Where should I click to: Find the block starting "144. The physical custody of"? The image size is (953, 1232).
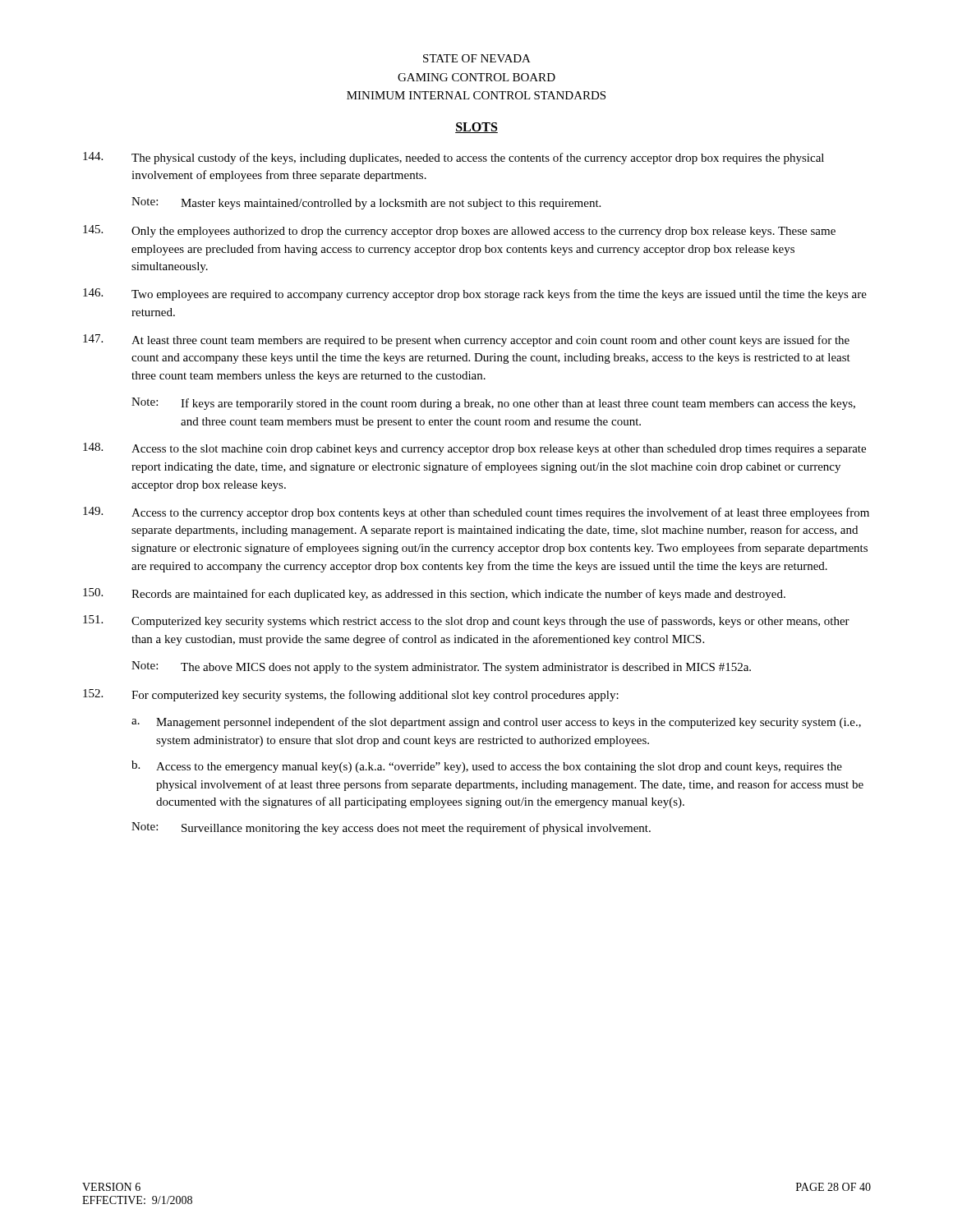[x=476, y=167]
